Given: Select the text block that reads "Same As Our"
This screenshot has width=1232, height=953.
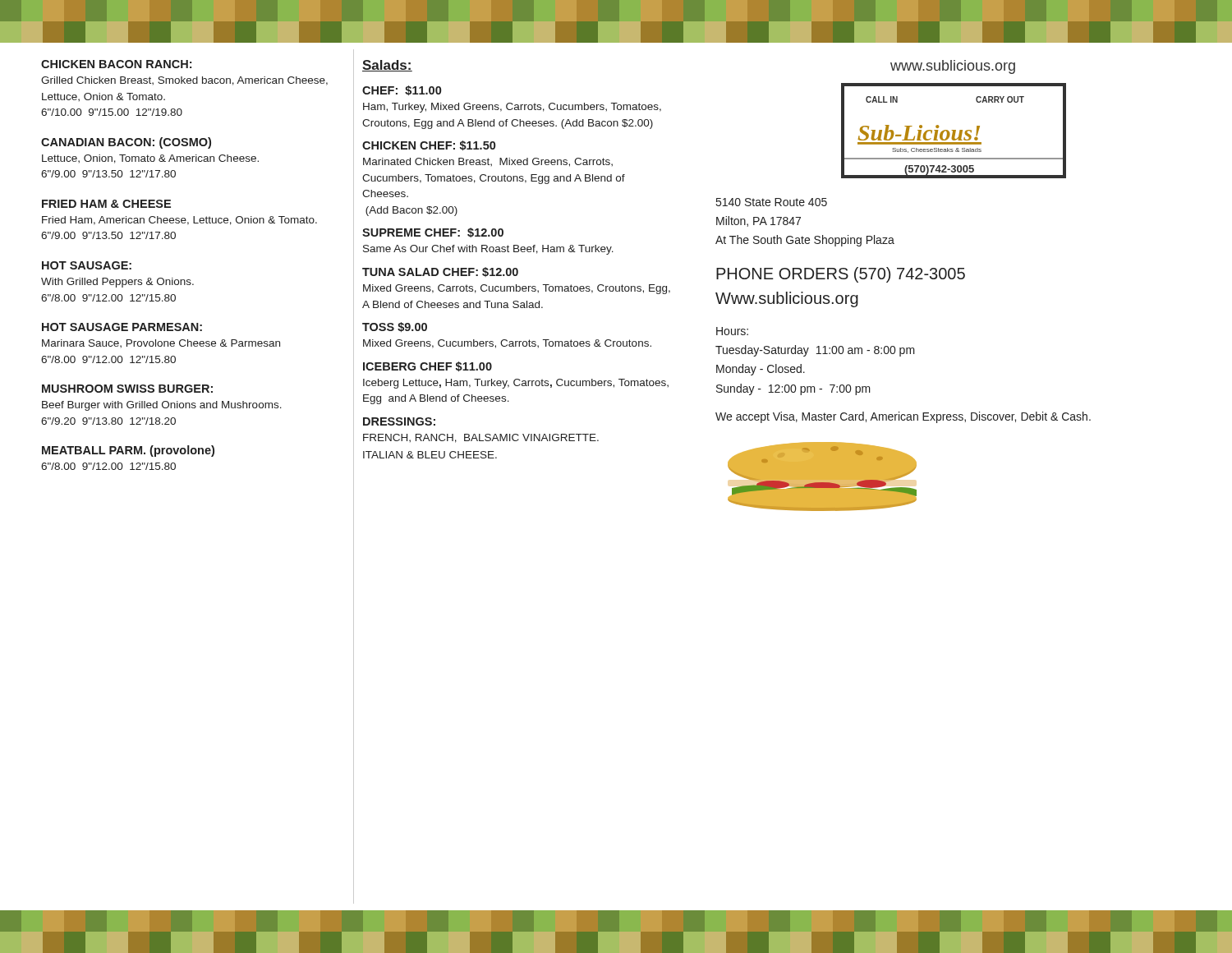Looking at the screenshot, I should (x=488, y=249).
